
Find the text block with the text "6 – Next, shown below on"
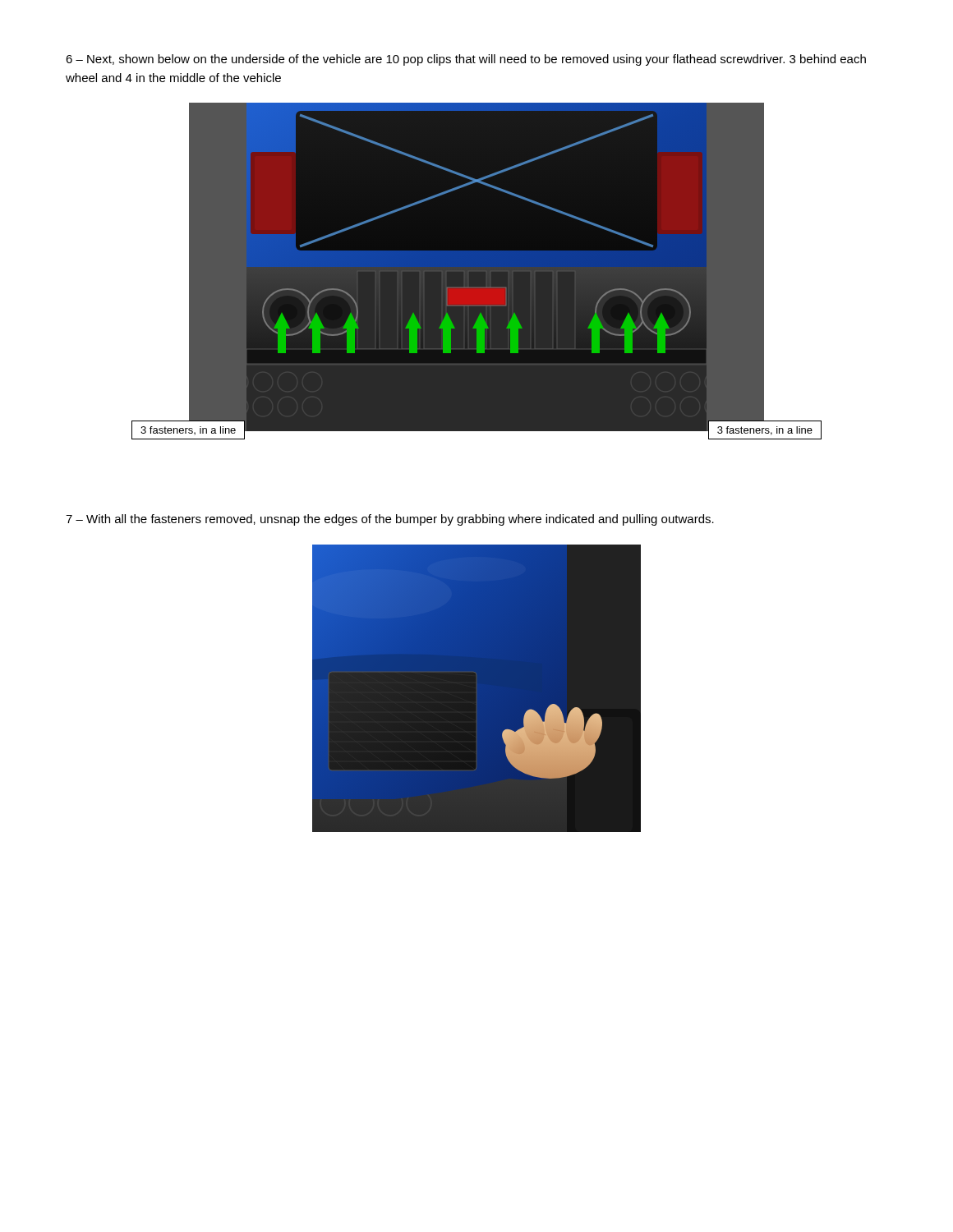tap(466, 68)
